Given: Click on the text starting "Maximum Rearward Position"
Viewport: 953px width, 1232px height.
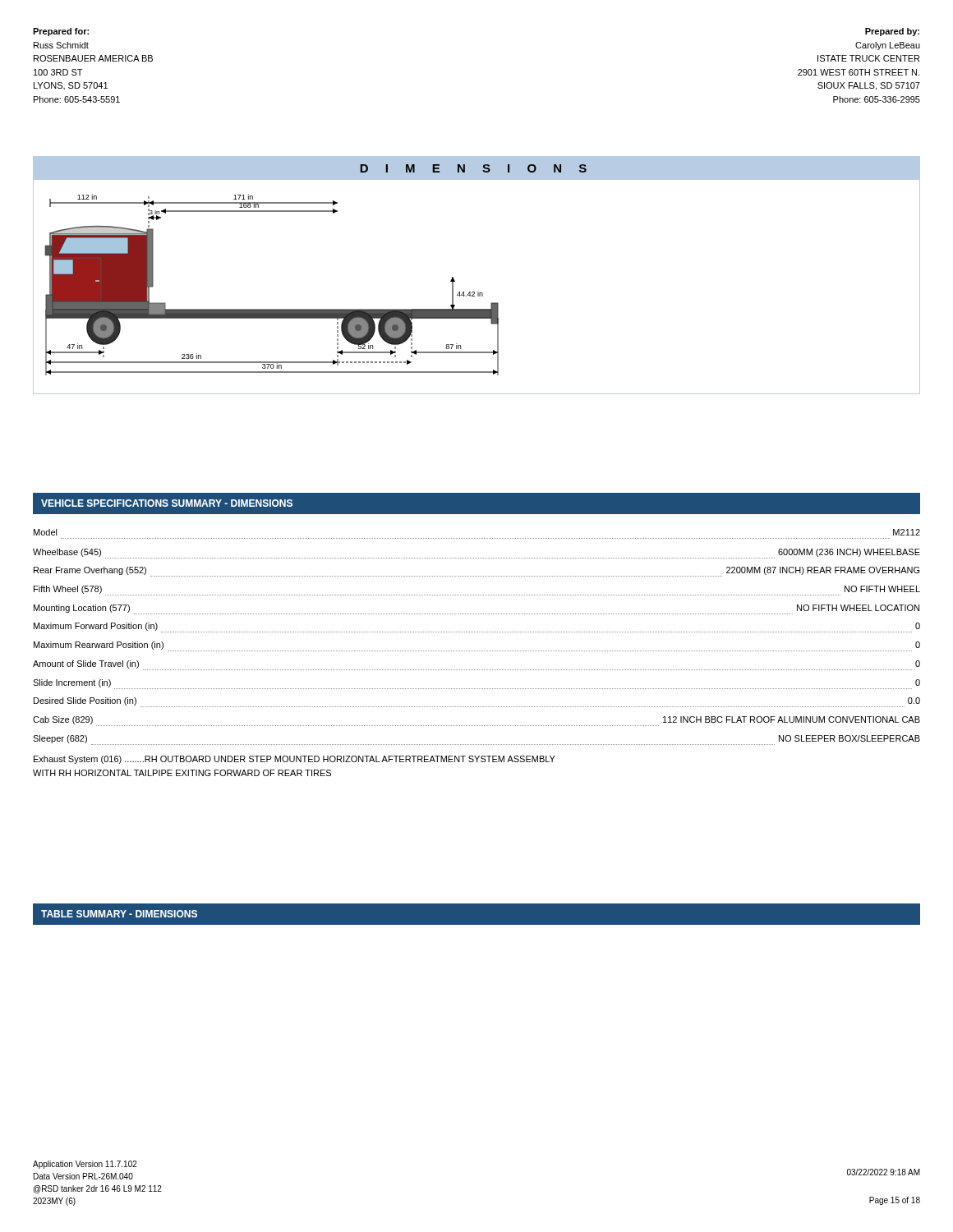Looking at the screenshot, I should (476, 645).
